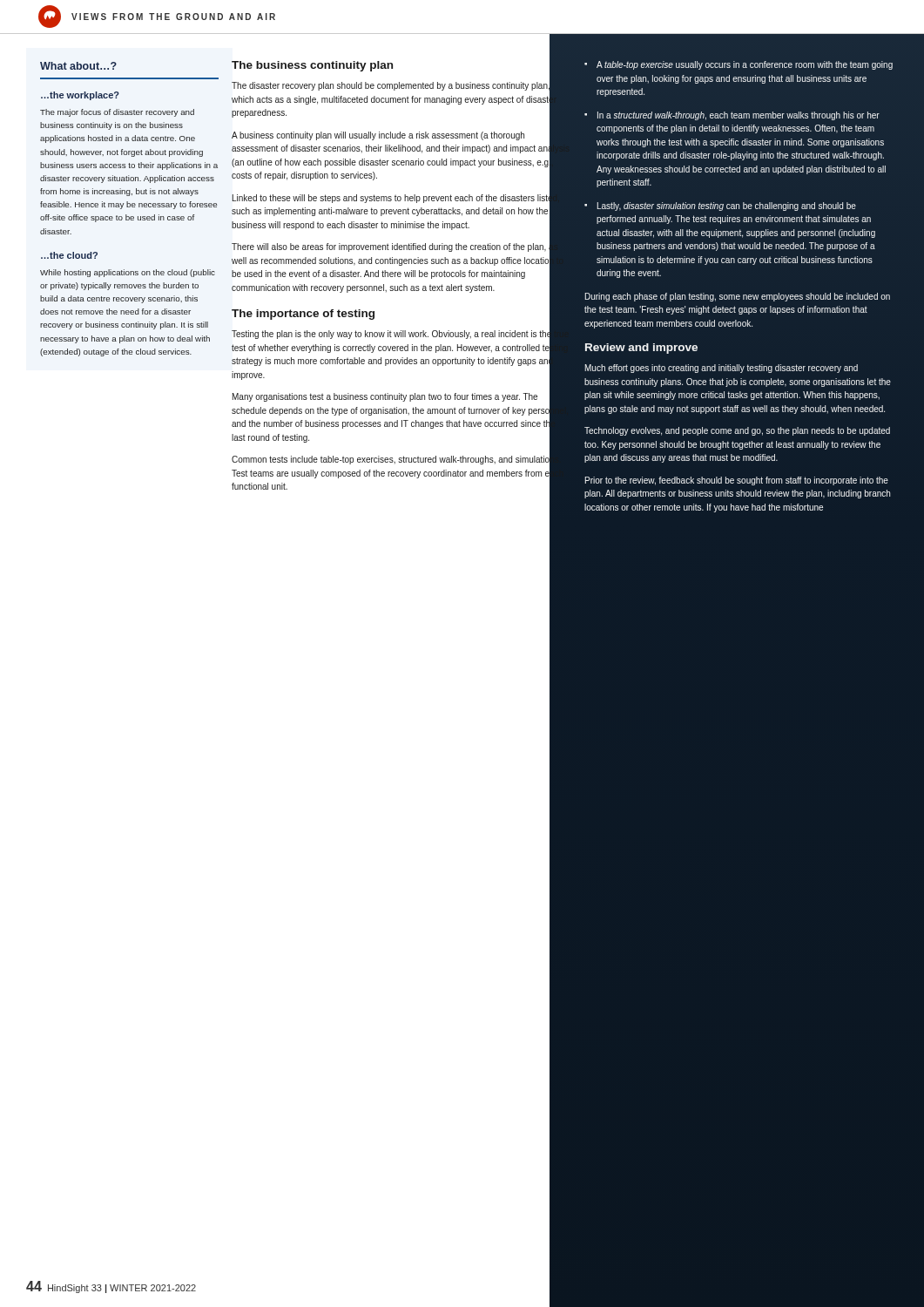Where is the passage that starts "A business continuity"?
The height and width of the screenshot is (1307, 924).
click(x=401, y=155)
